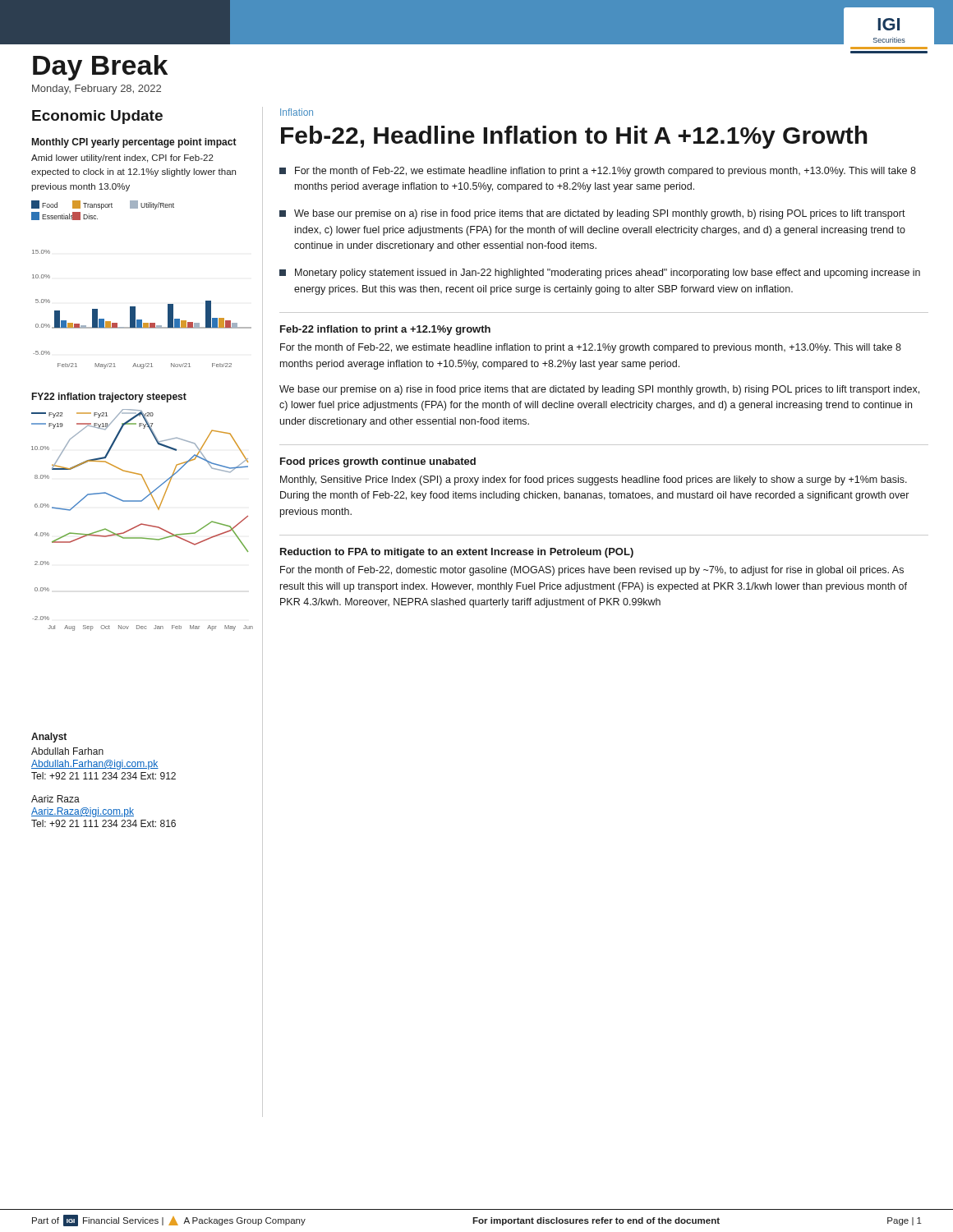
Task: Click on the text block containing "Amid lower utility/rent index, CPI for"
Action: coord(134,172)
